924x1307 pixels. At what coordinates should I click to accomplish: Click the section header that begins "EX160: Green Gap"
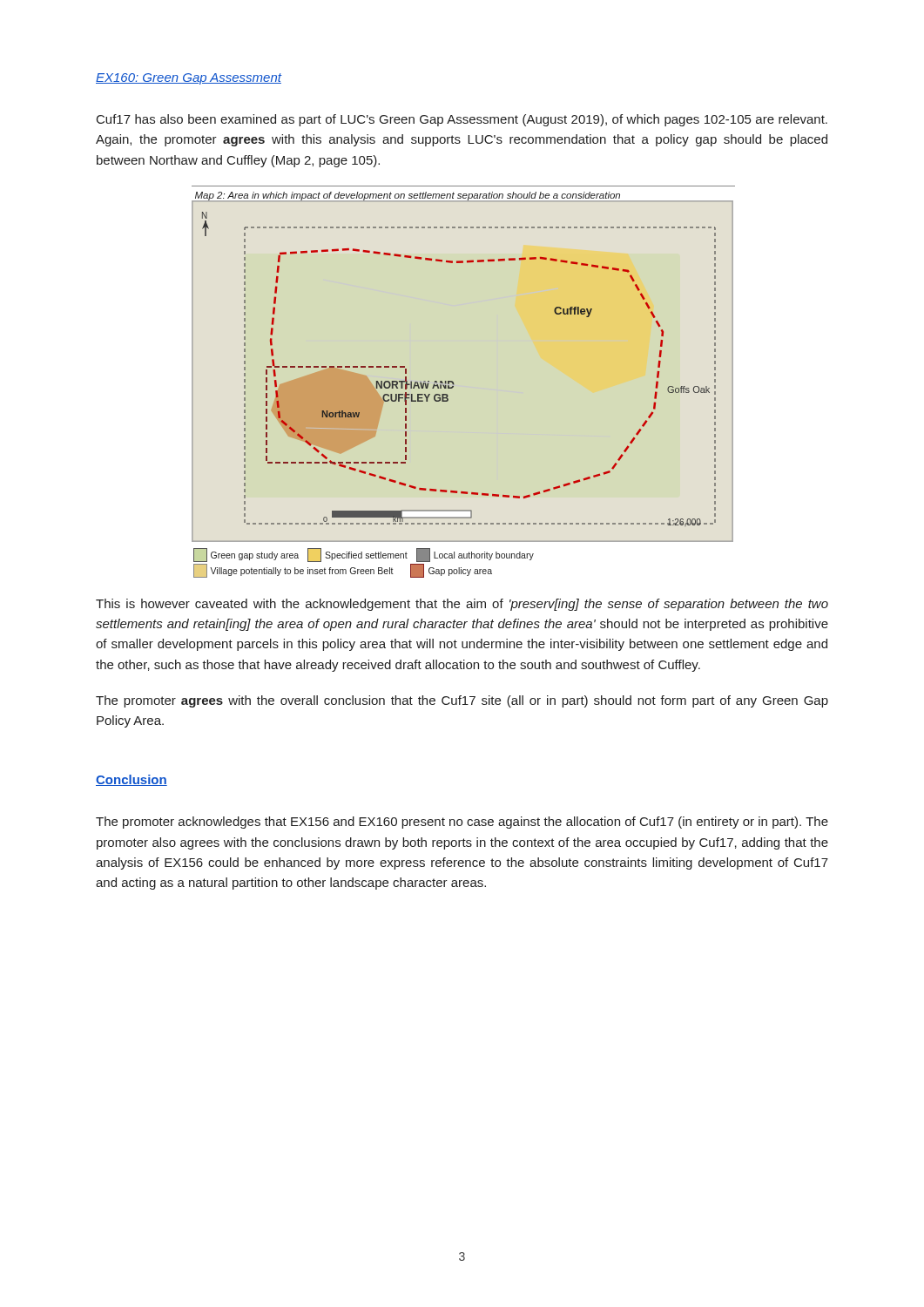[188, 77]
